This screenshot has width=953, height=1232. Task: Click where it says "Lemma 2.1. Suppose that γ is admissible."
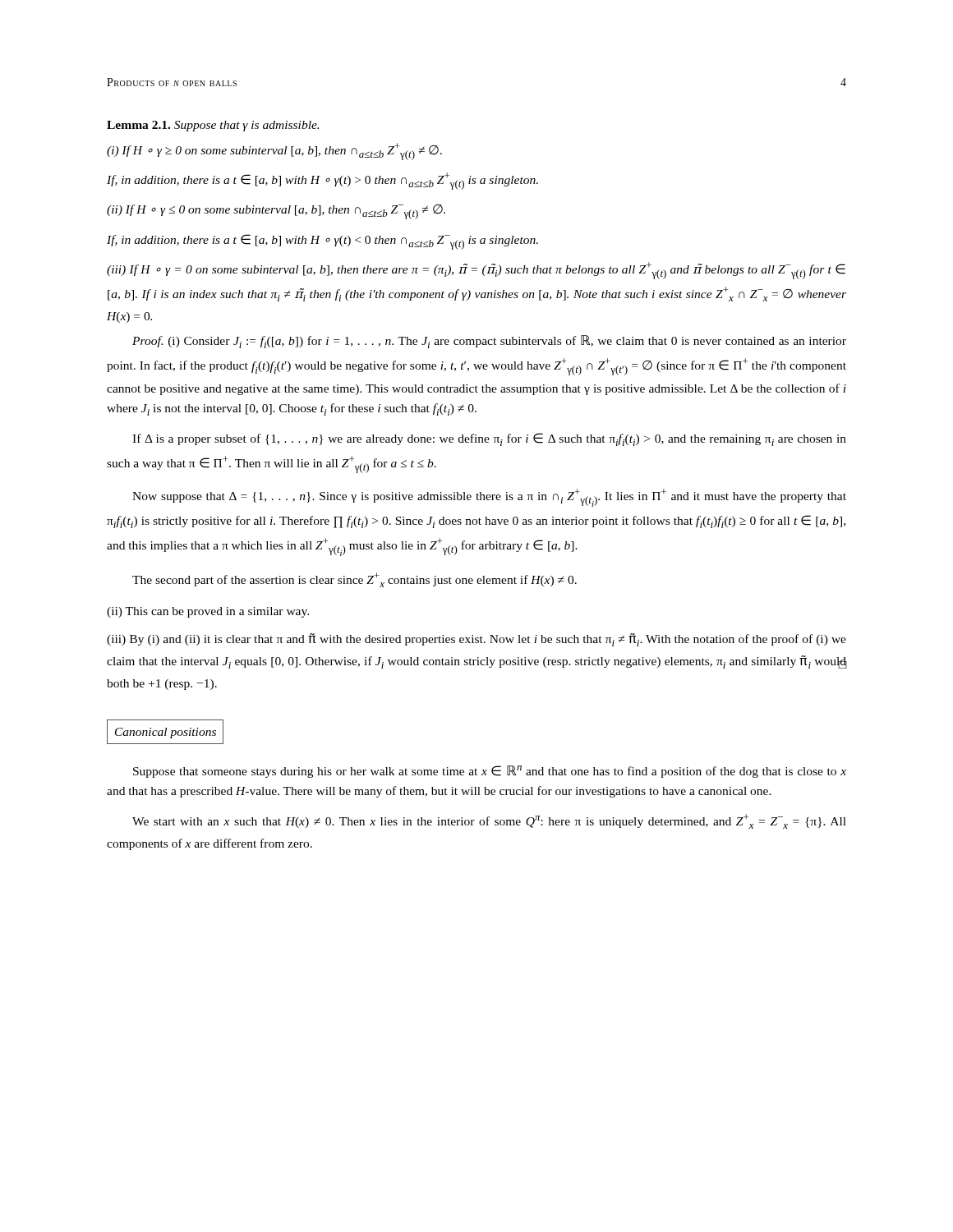214,124
